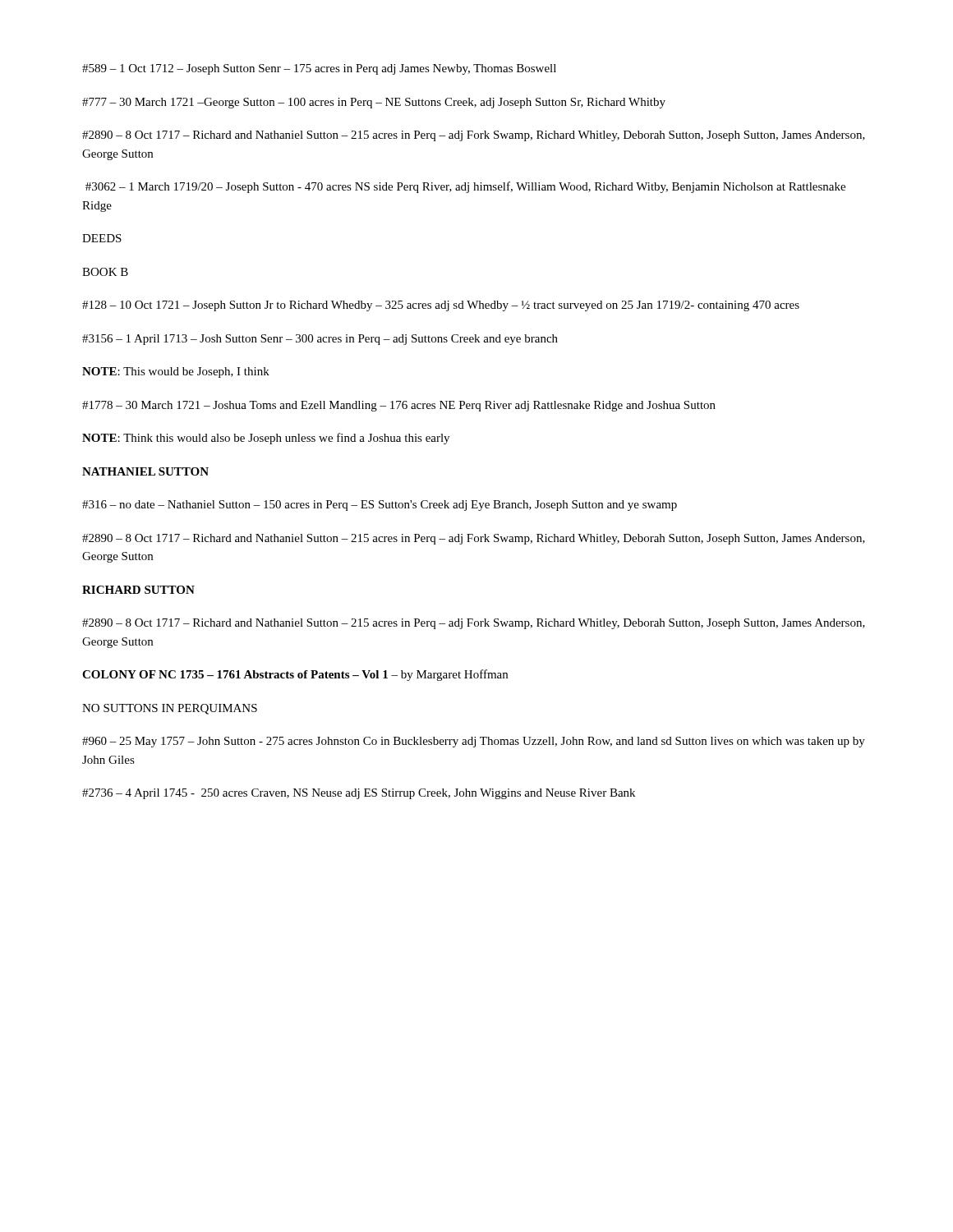This screenshot has height=1232, width=953.
Task: Locate the text "NATHANIEL SUTTON"
Action: [145, 471]
